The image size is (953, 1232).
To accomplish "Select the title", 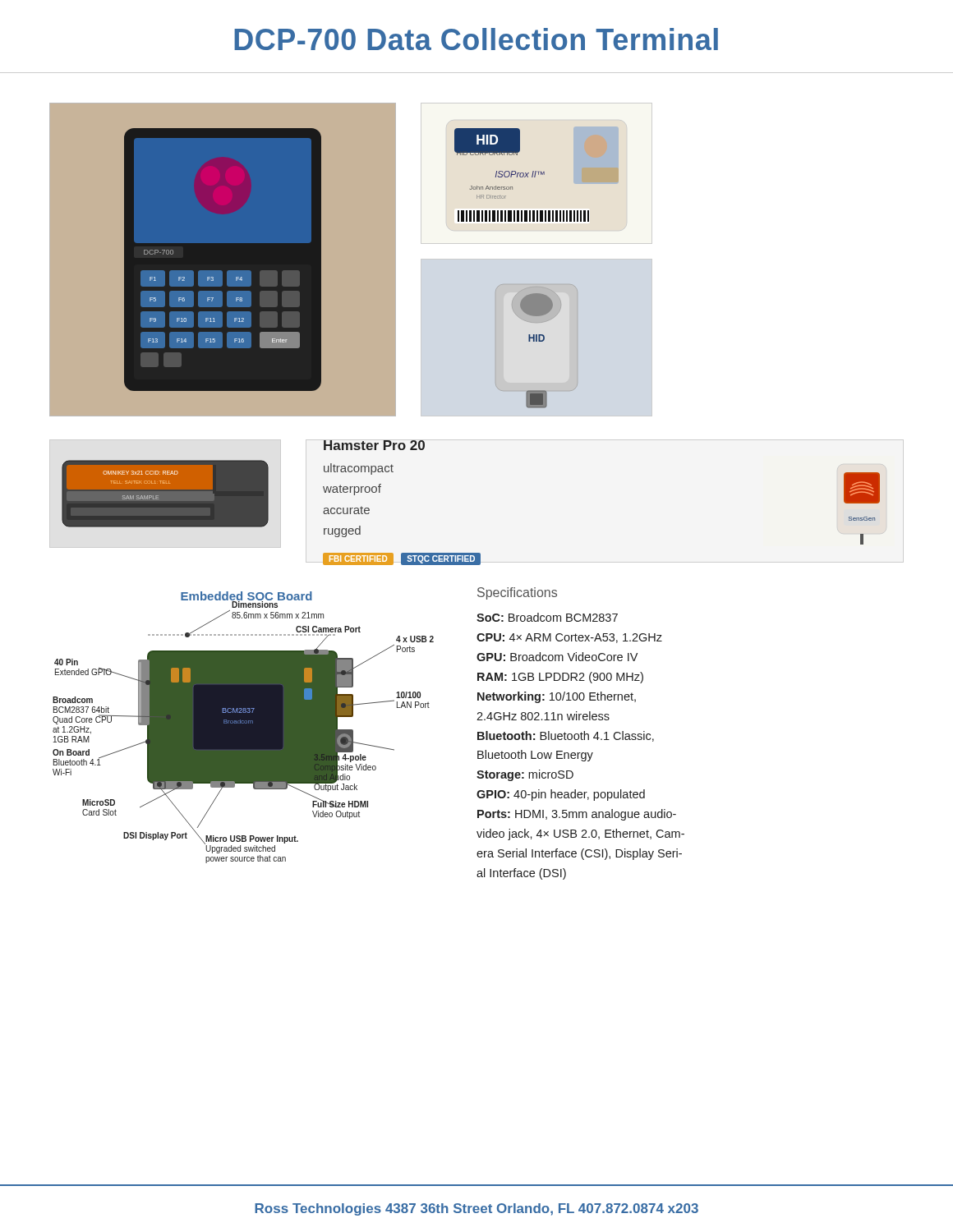I will tap(476, 40).
